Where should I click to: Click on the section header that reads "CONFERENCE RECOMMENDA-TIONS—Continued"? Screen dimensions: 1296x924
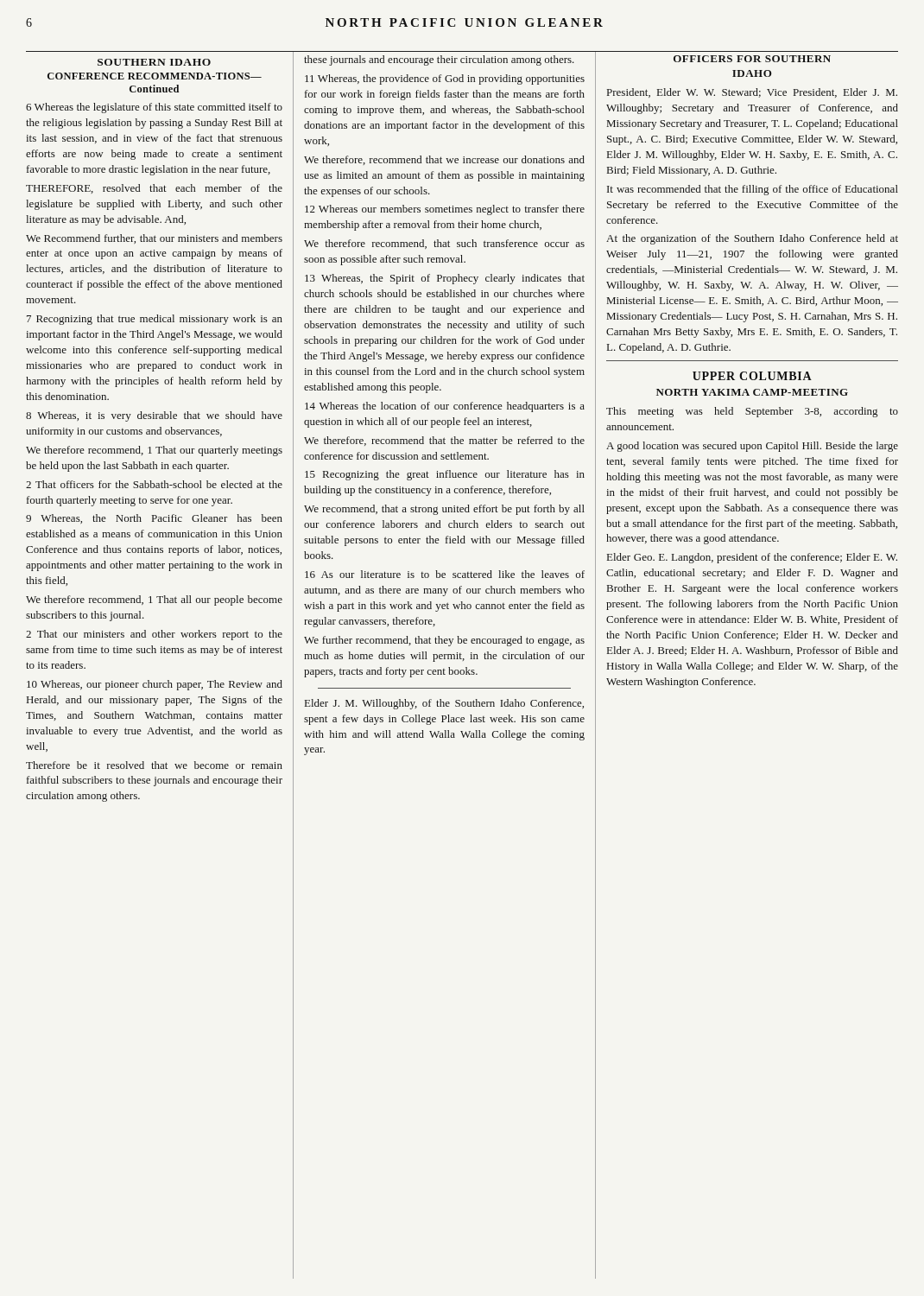(x=154, y=82)
